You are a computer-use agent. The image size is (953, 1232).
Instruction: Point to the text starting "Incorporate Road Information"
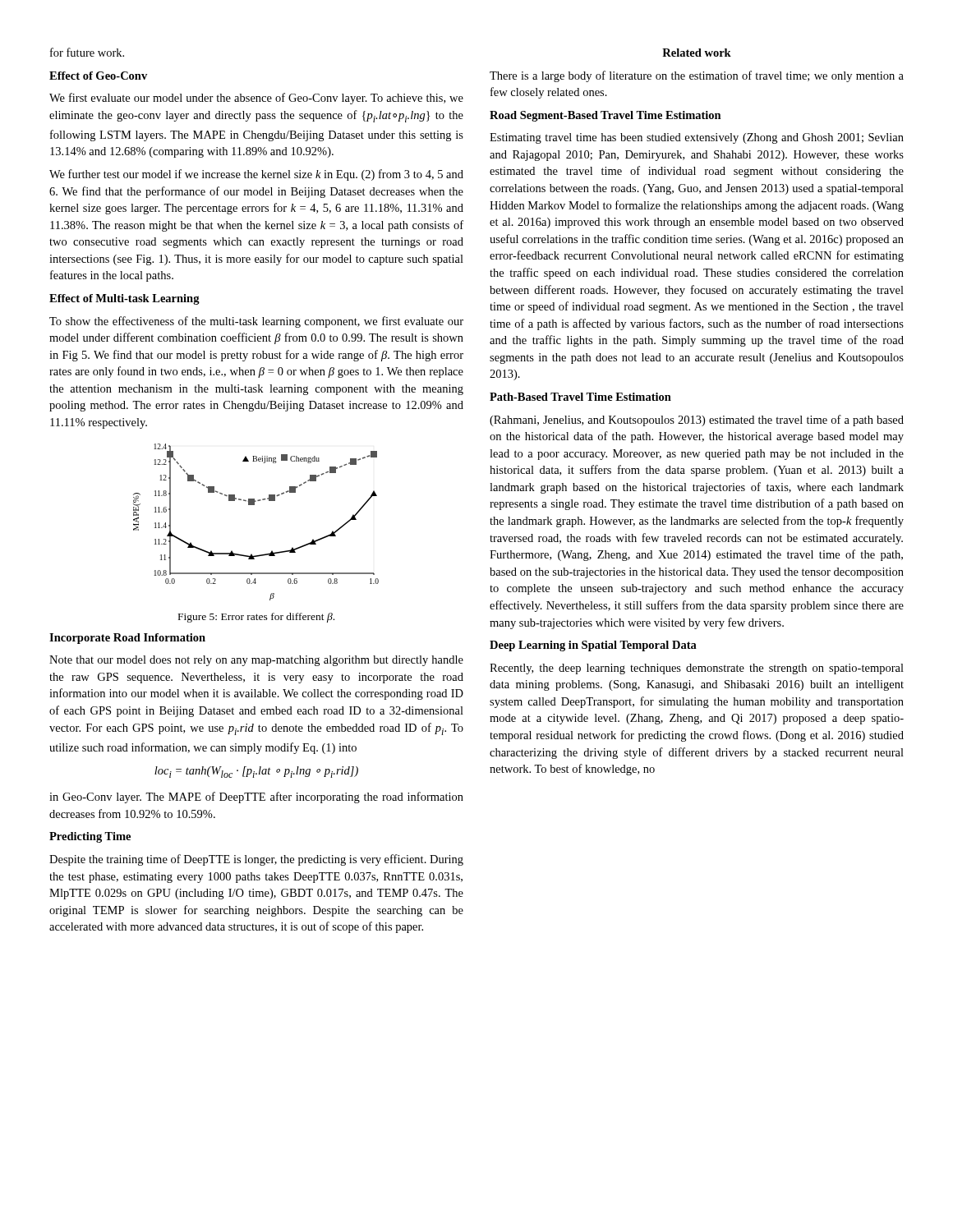pyautogui.click(x=127, y=639)
